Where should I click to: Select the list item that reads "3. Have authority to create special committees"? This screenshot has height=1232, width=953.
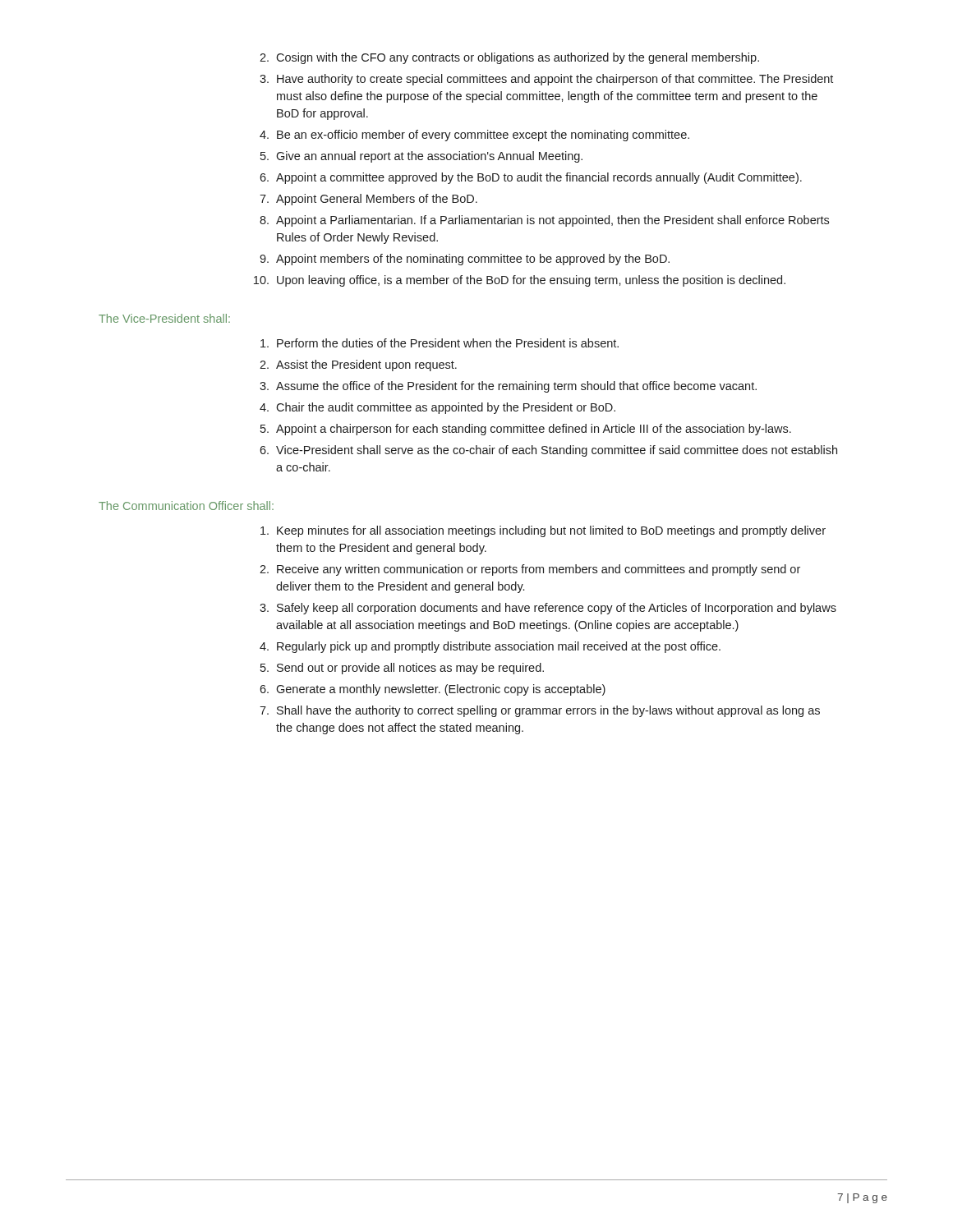coord(542,97)
